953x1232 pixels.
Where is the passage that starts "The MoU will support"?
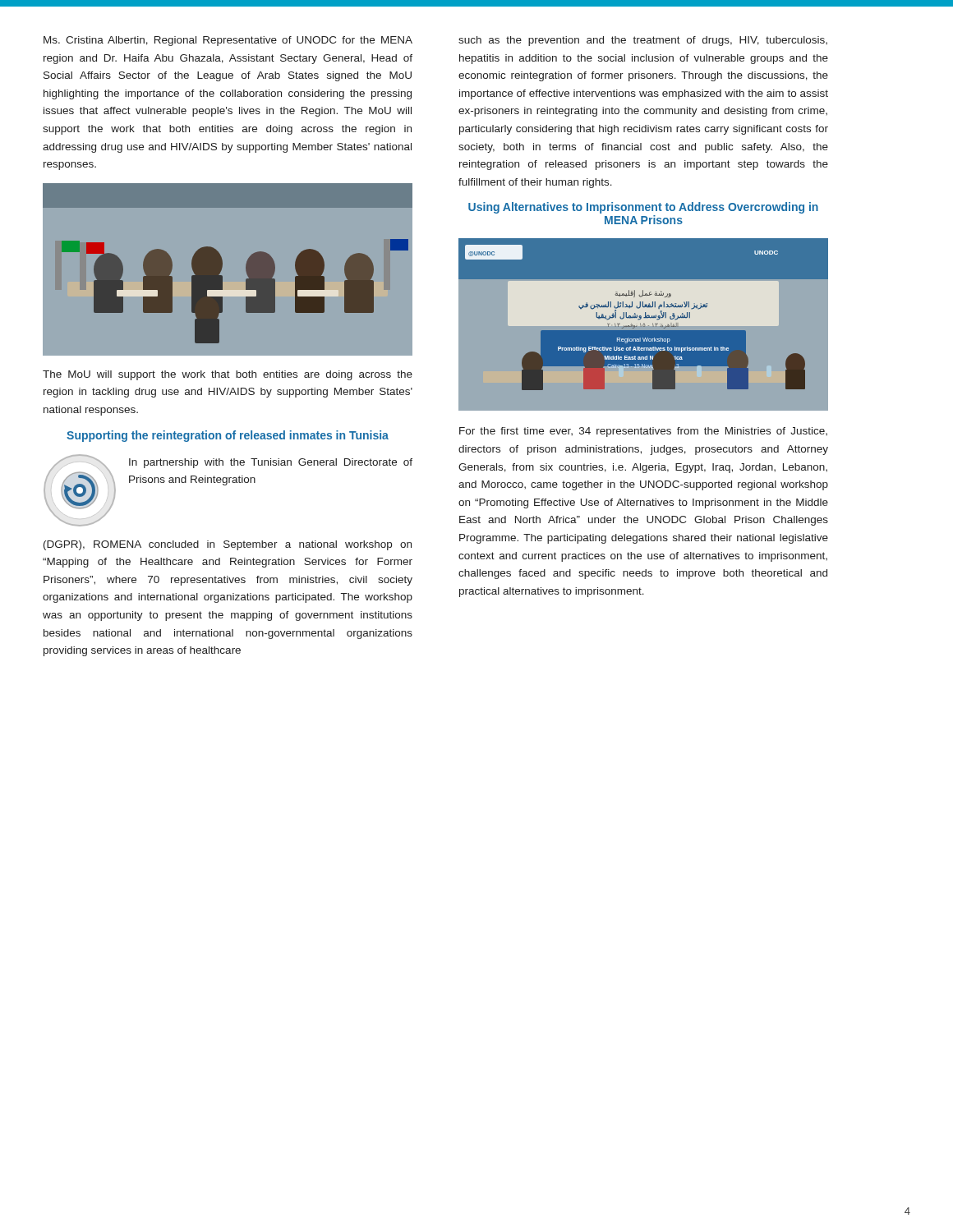[x=228, y=392]
